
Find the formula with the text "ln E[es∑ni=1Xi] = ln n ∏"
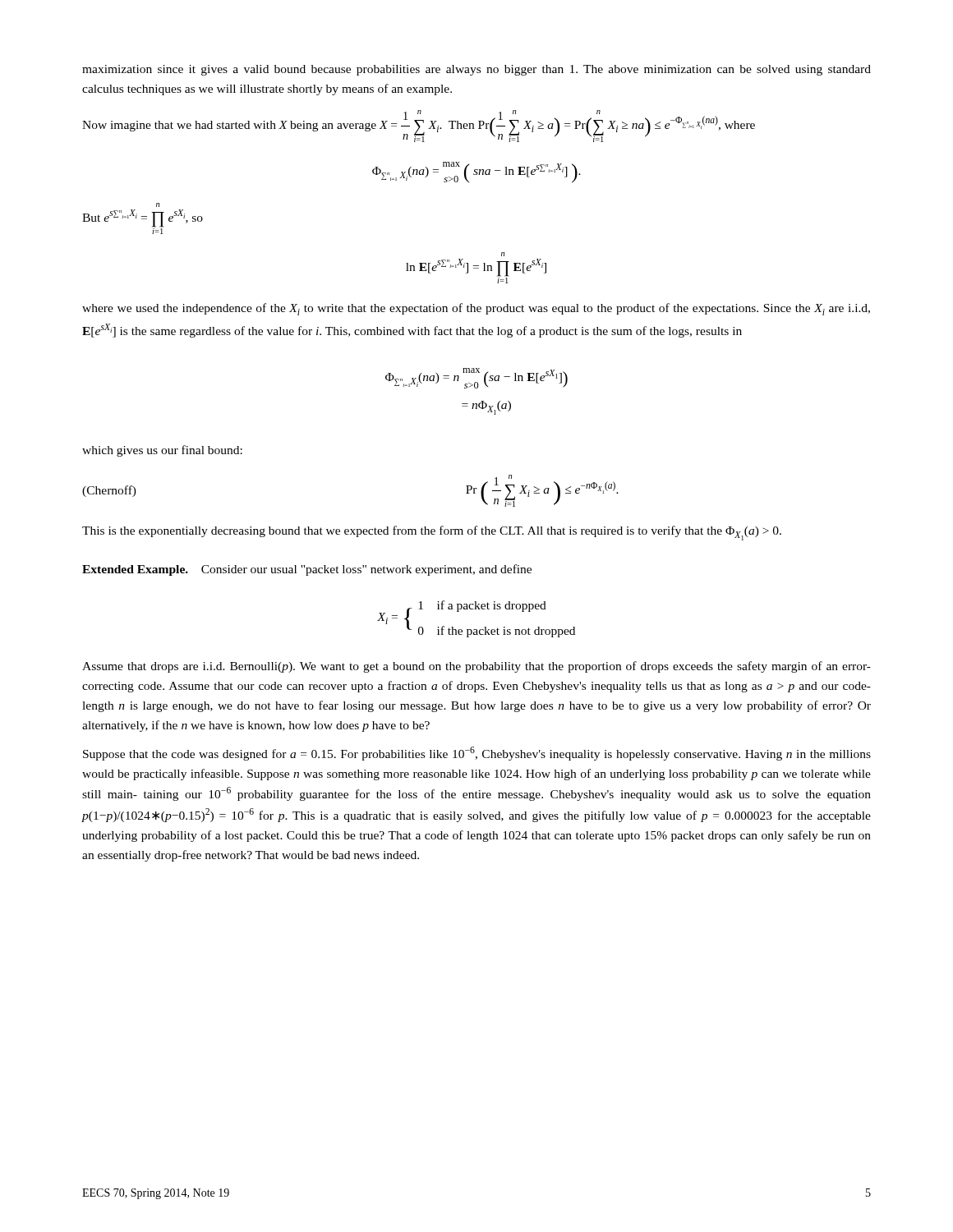click(476, 267)
